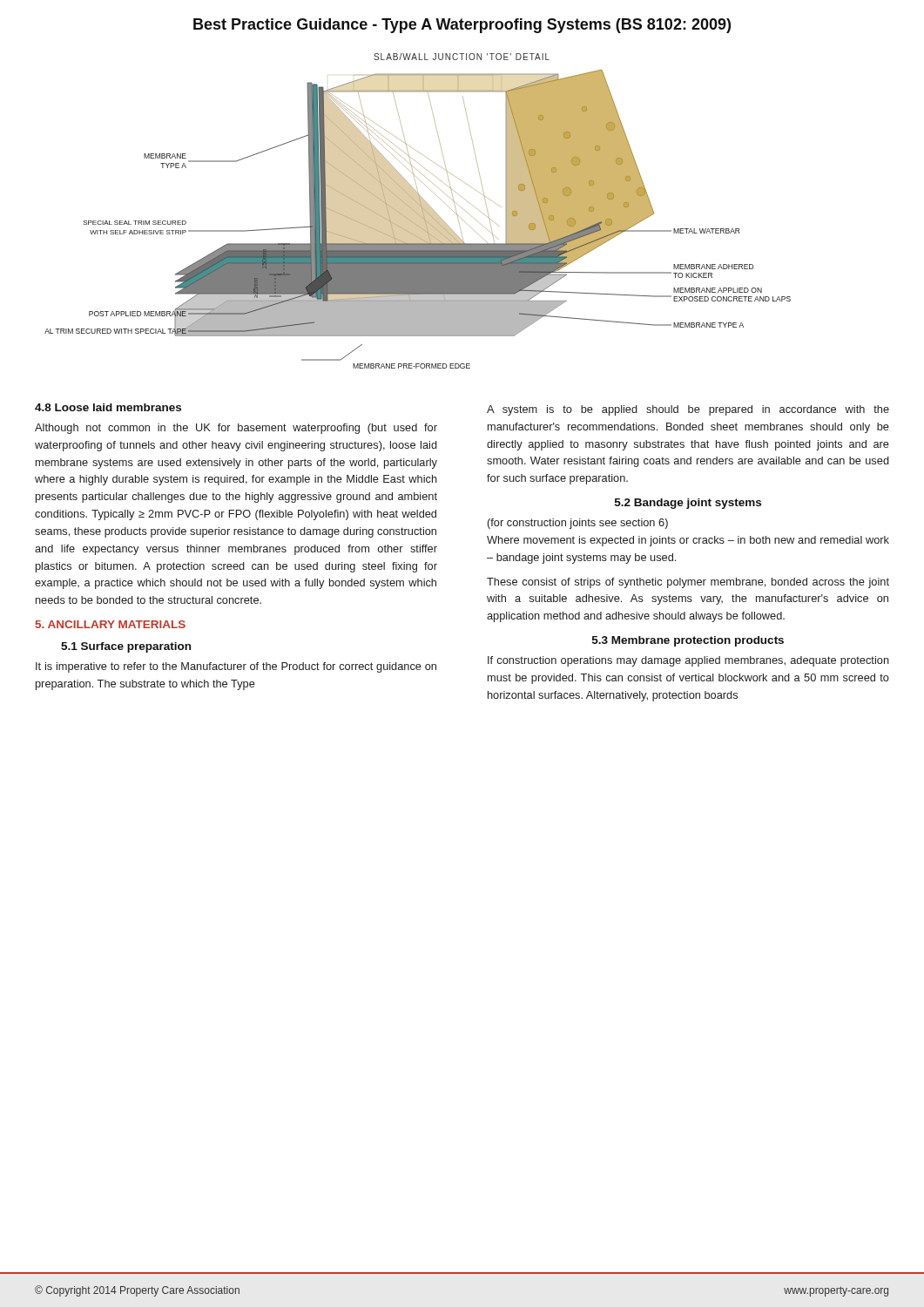This screenshot has width=924, height=1307.
Task: Locate the text block that reads "It is imperative to refer"
Action: coord(236,675)
